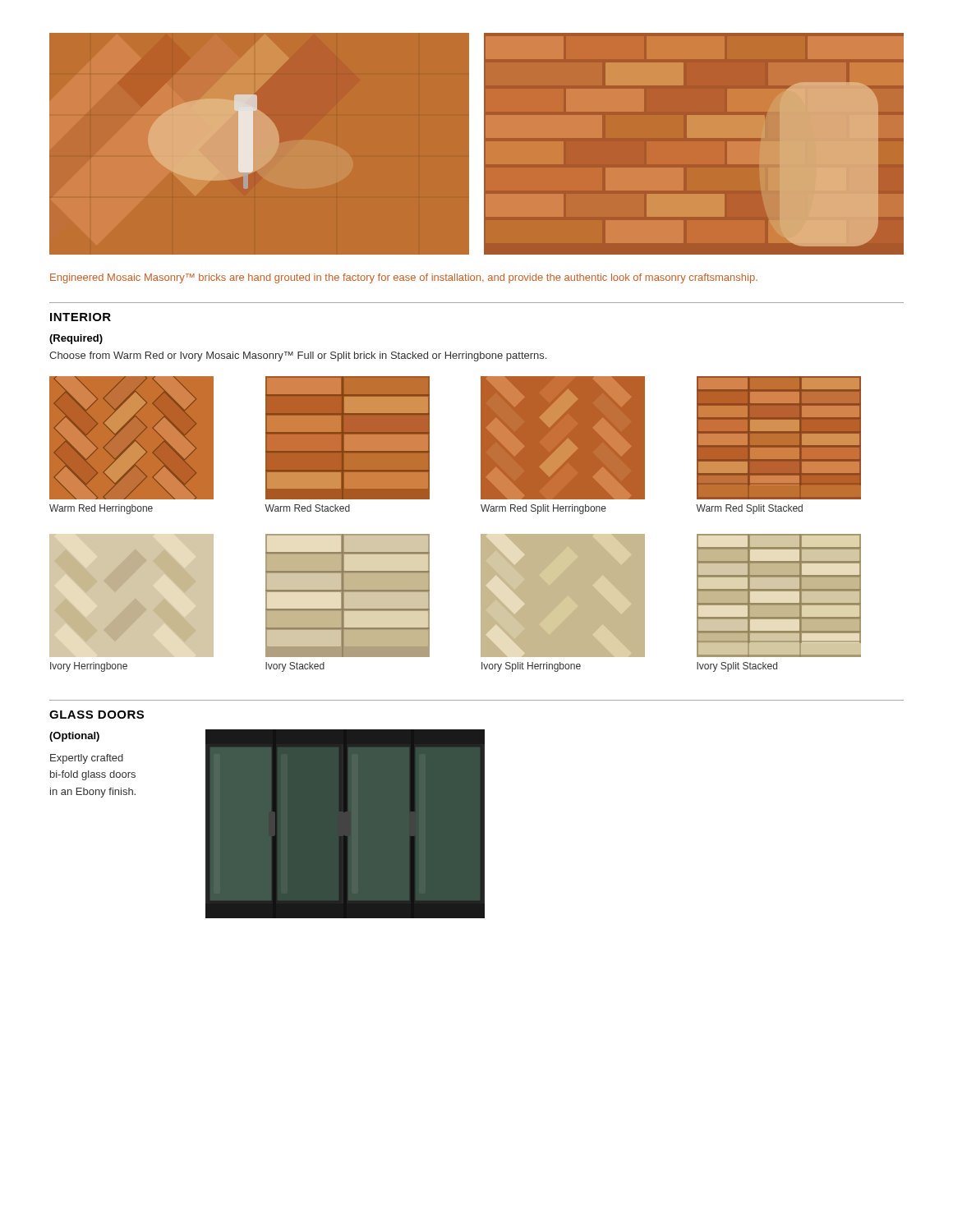The height and width of the screenshot is (1232, 953).
Task: Navigate to the element starting "Warm Red Stacked"
Action: coord(307,508)
